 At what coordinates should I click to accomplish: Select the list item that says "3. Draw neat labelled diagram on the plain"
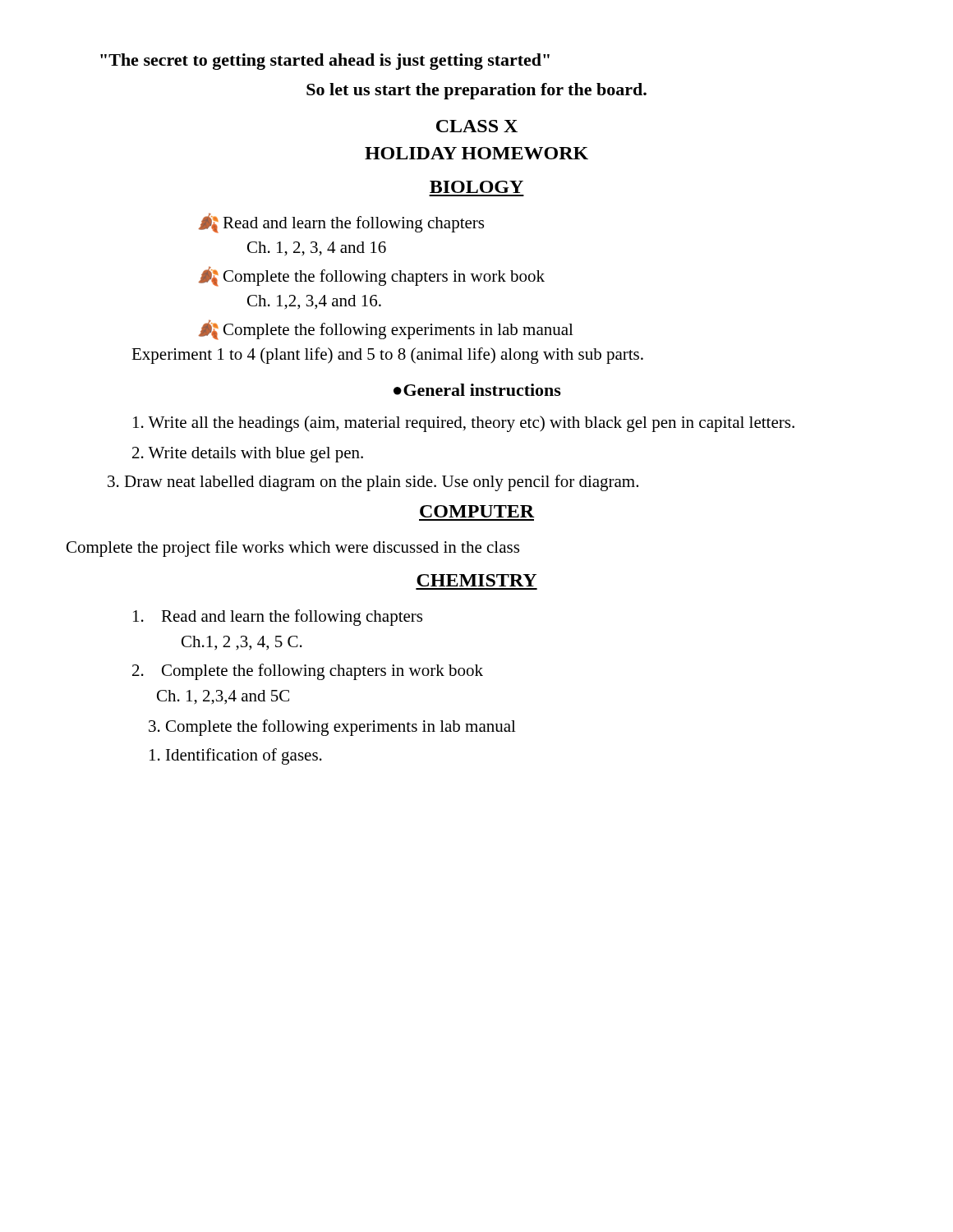pos(373,481)
